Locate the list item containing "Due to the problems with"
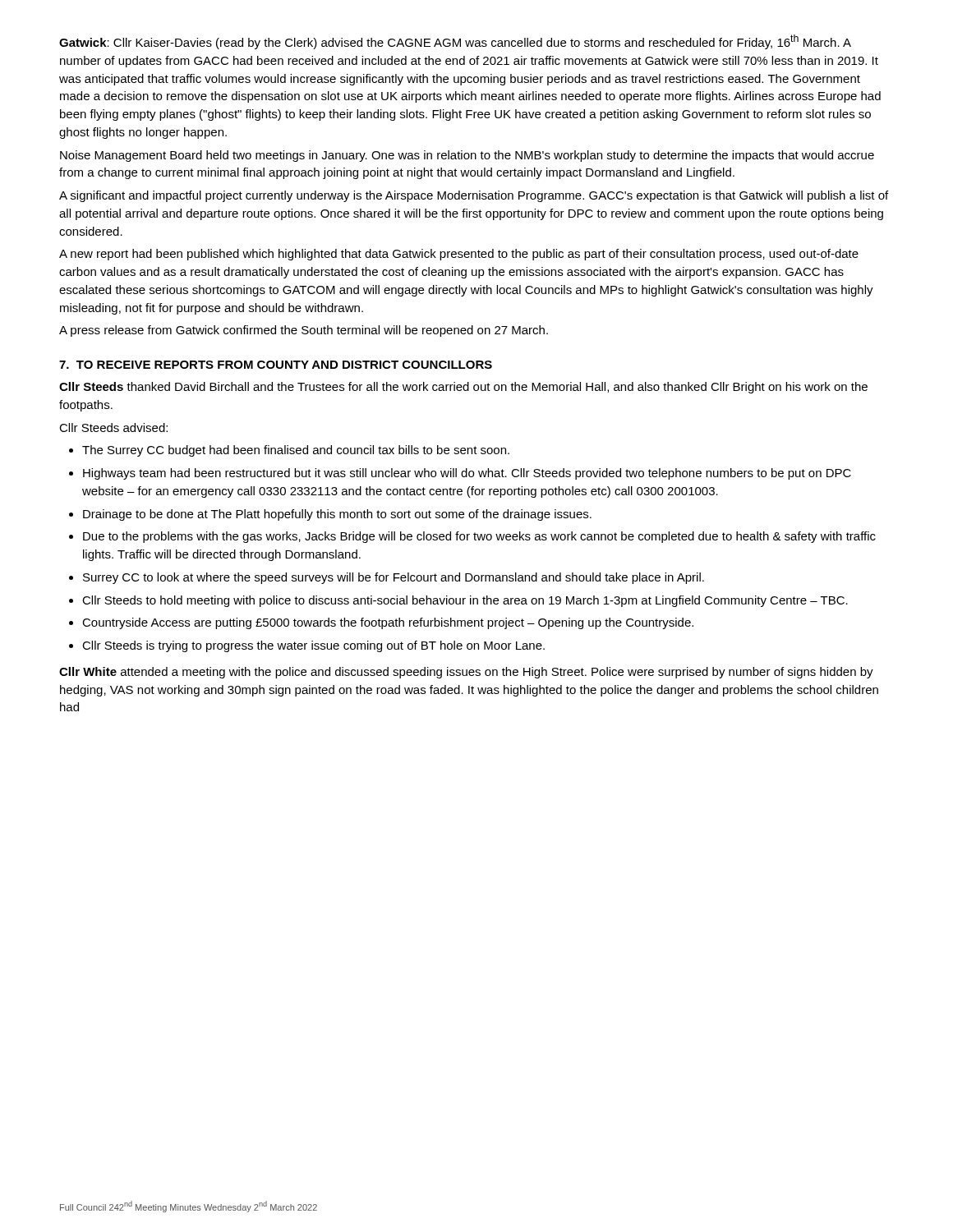 pyautogui.click(x=479, y=545)
